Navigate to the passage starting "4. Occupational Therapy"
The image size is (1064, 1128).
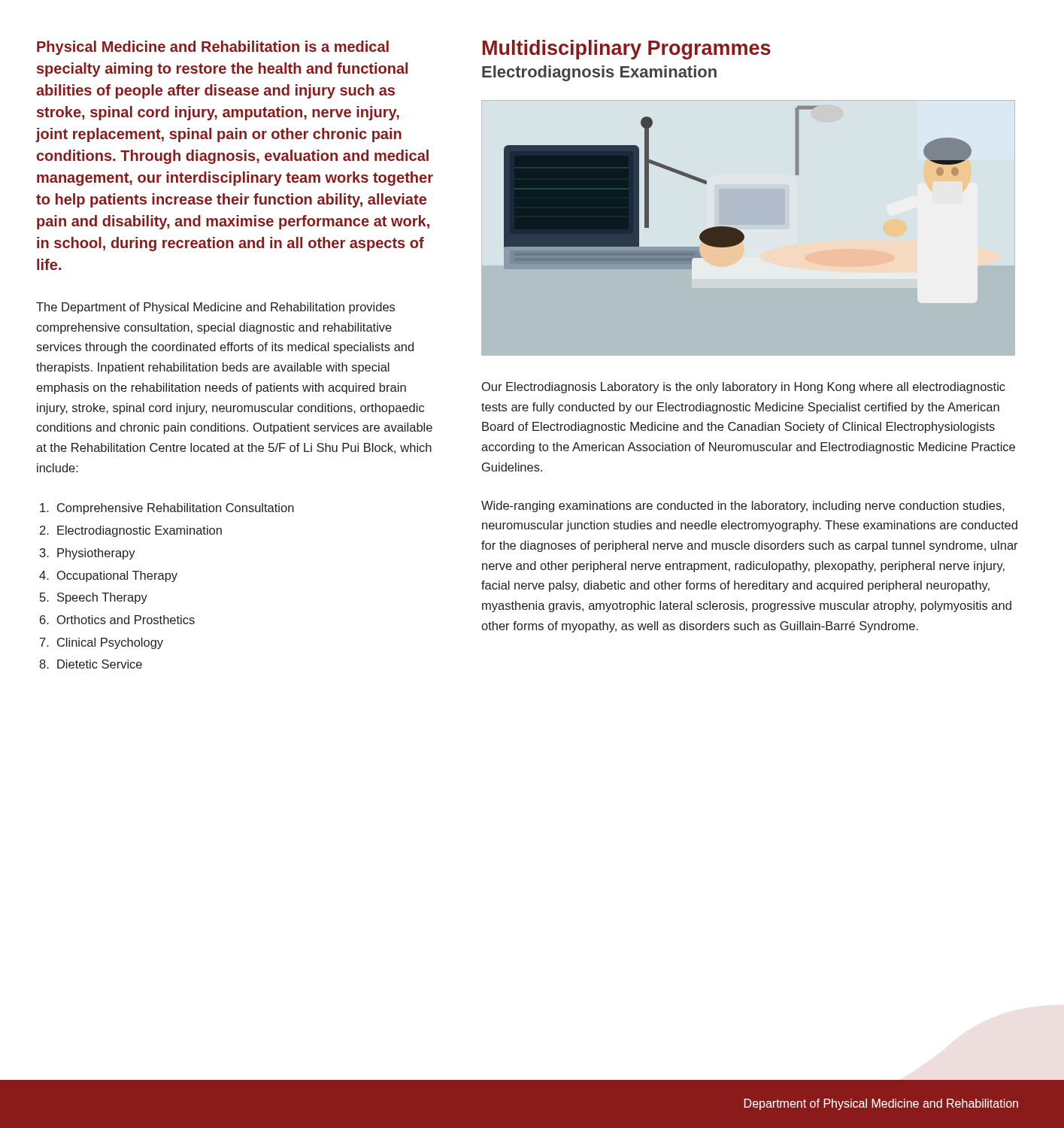[108, 575]
